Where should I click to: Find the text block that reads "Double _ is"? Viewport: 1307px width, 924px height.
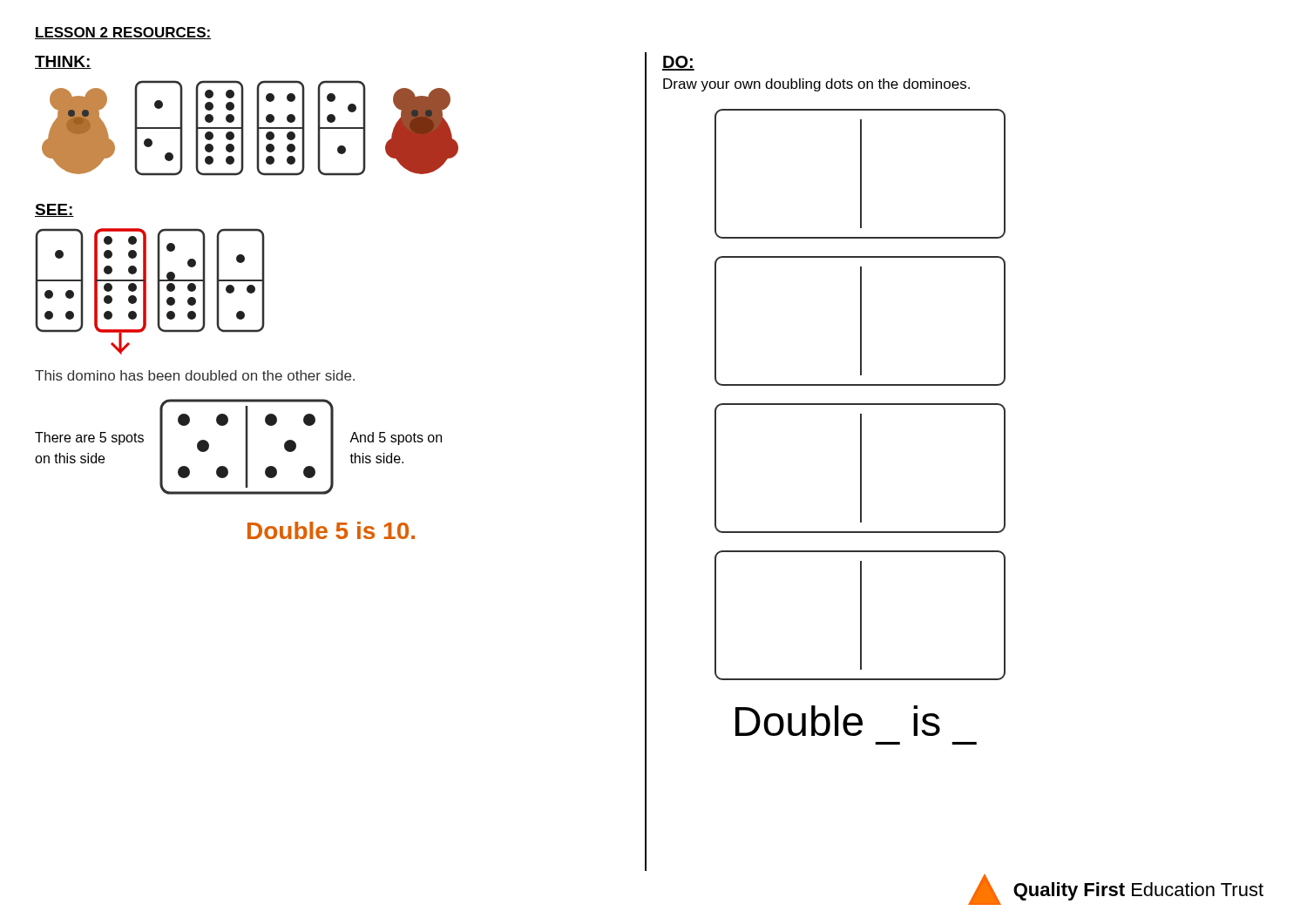(854, 722)
